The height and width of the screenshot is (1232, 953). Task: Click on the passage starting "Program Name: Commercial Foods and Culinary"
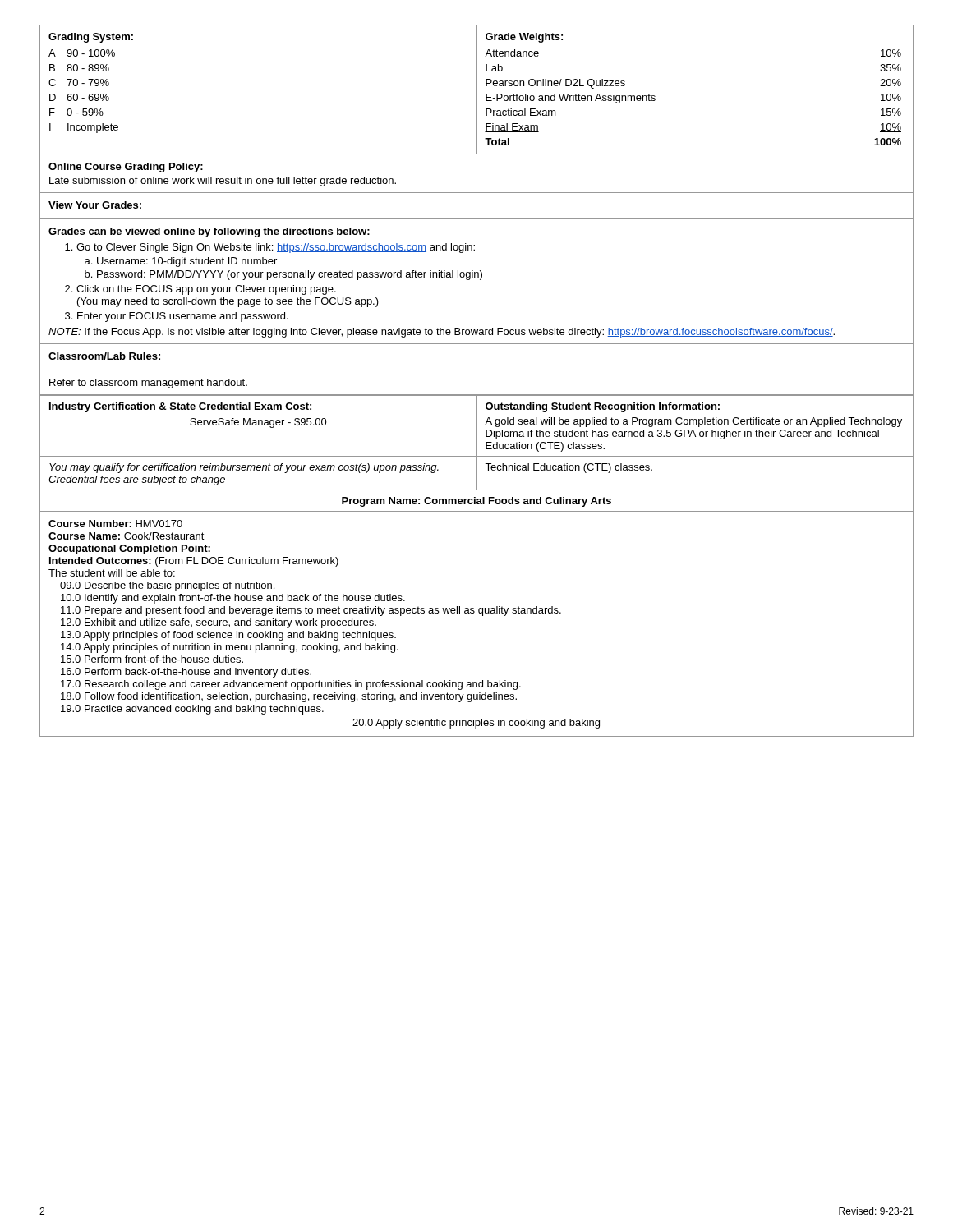[476, 501]
